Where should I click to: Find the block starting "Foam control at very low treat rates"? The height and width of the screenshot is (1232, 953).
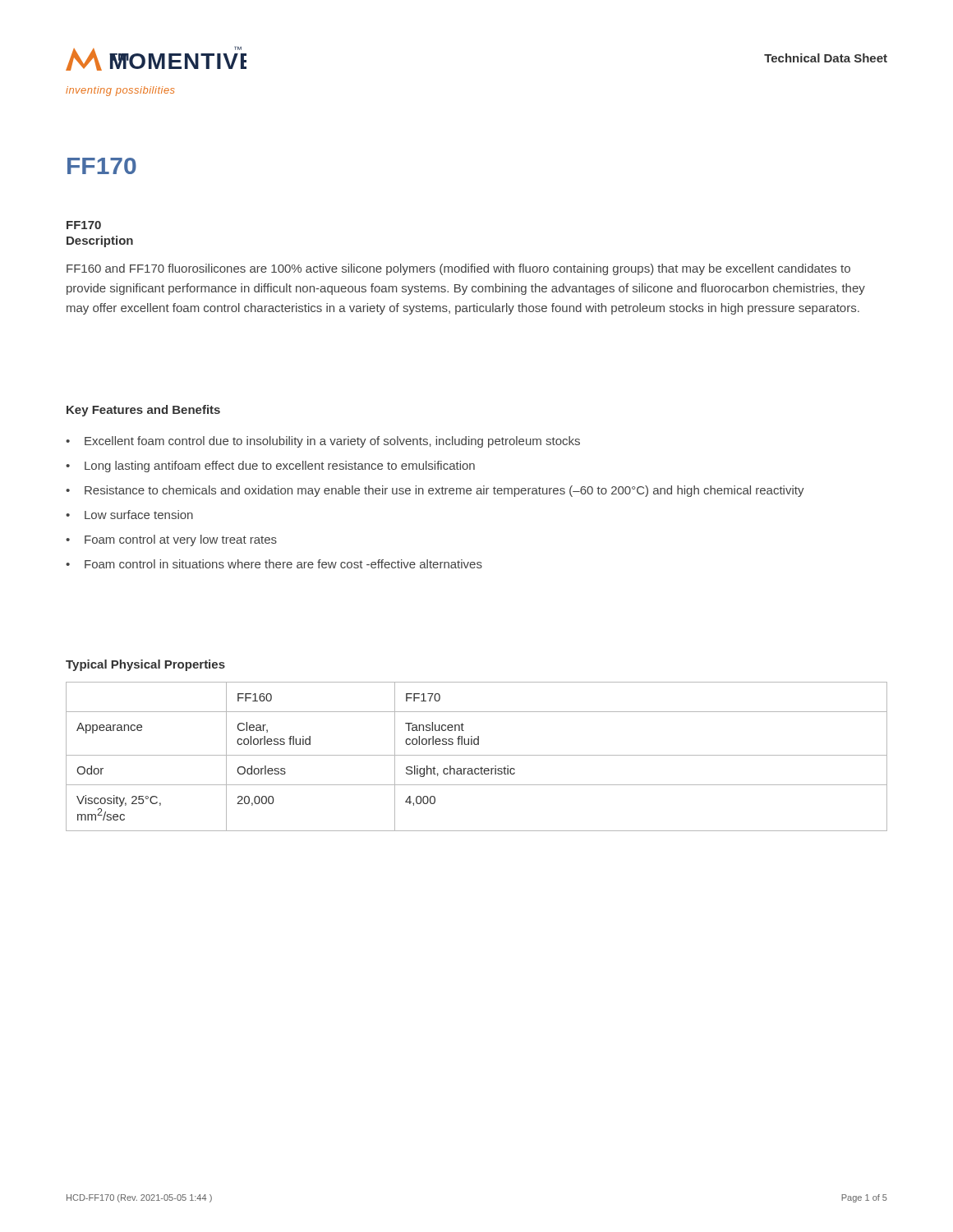point(180,539)
